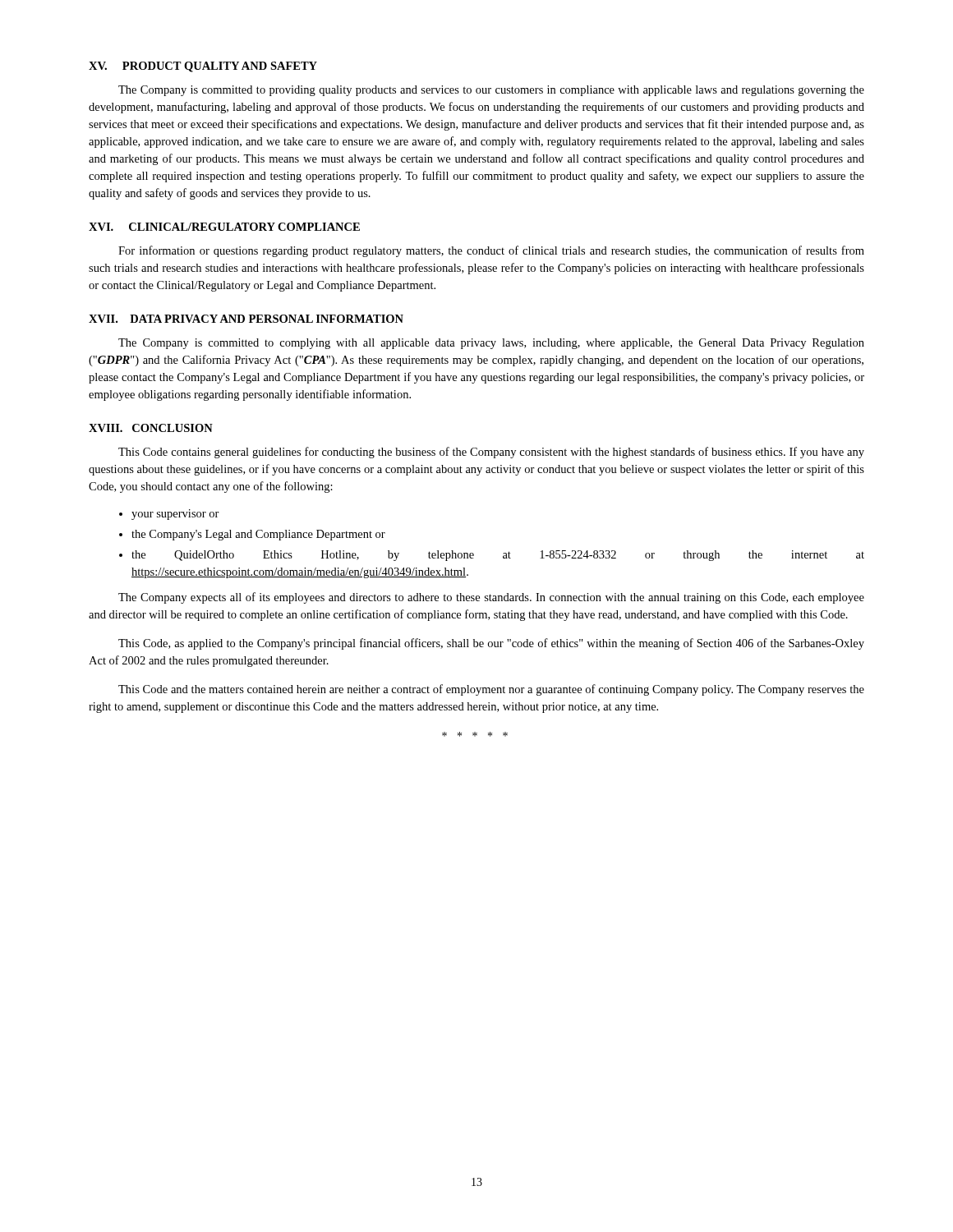Locate the block of text that opens with "For information or questions"
953x1232 pixels.
pyautogui.click(x=476, y=268)
